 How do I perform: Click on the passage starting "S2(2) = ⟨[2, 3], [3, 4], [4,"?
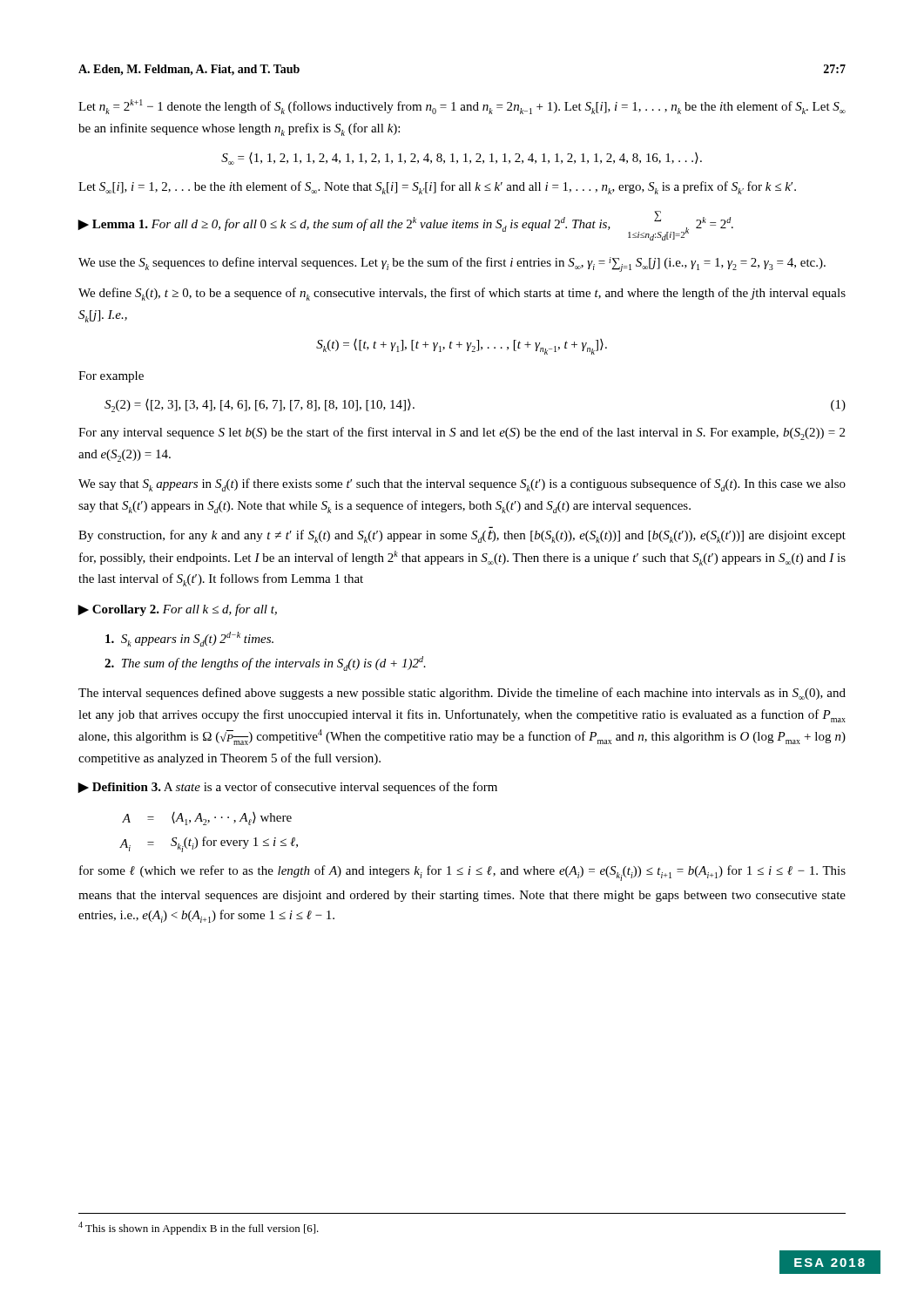pyautogui.click(x=261, y=406)
